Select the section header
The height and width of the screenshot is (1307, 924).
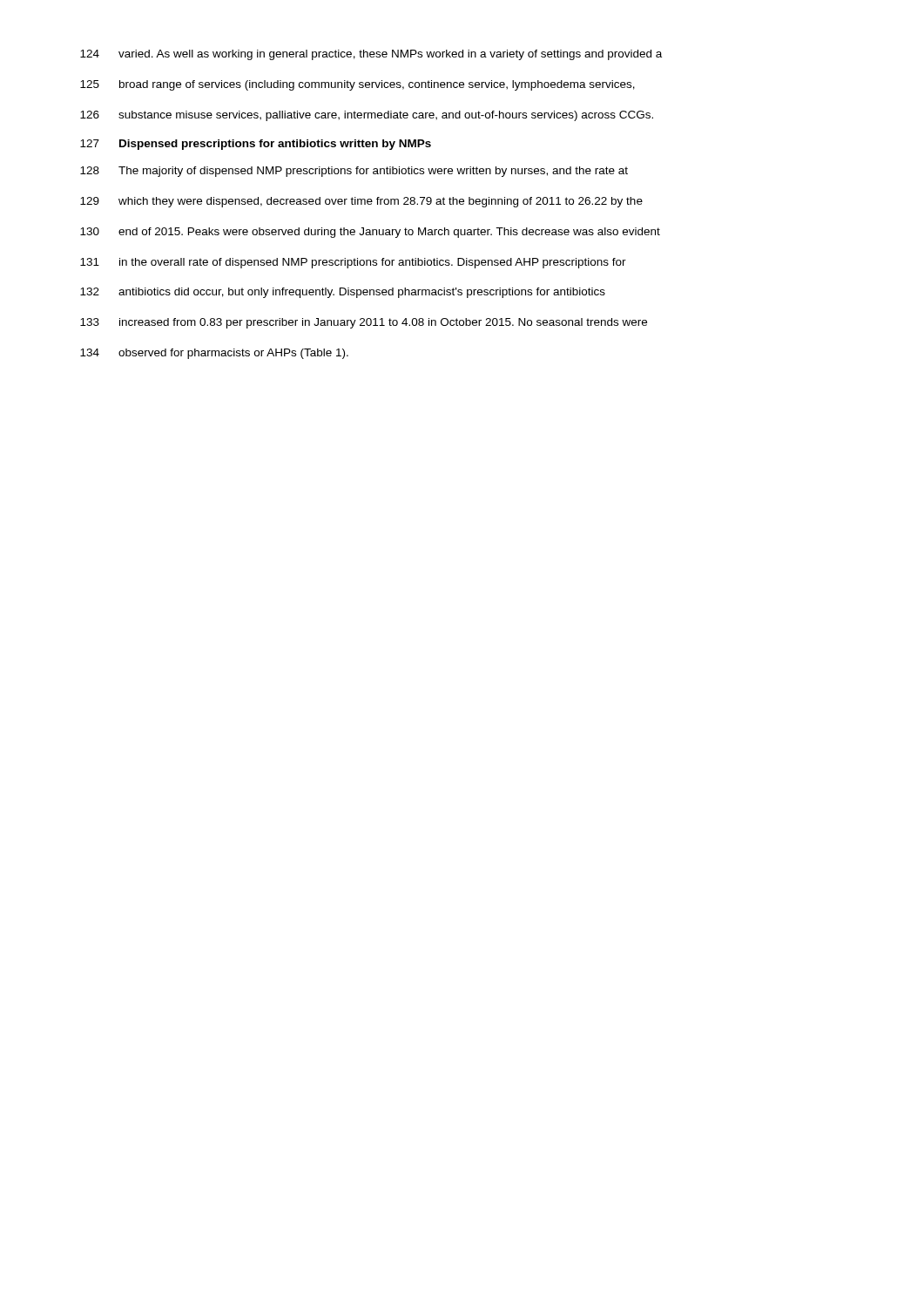point(462,143)
